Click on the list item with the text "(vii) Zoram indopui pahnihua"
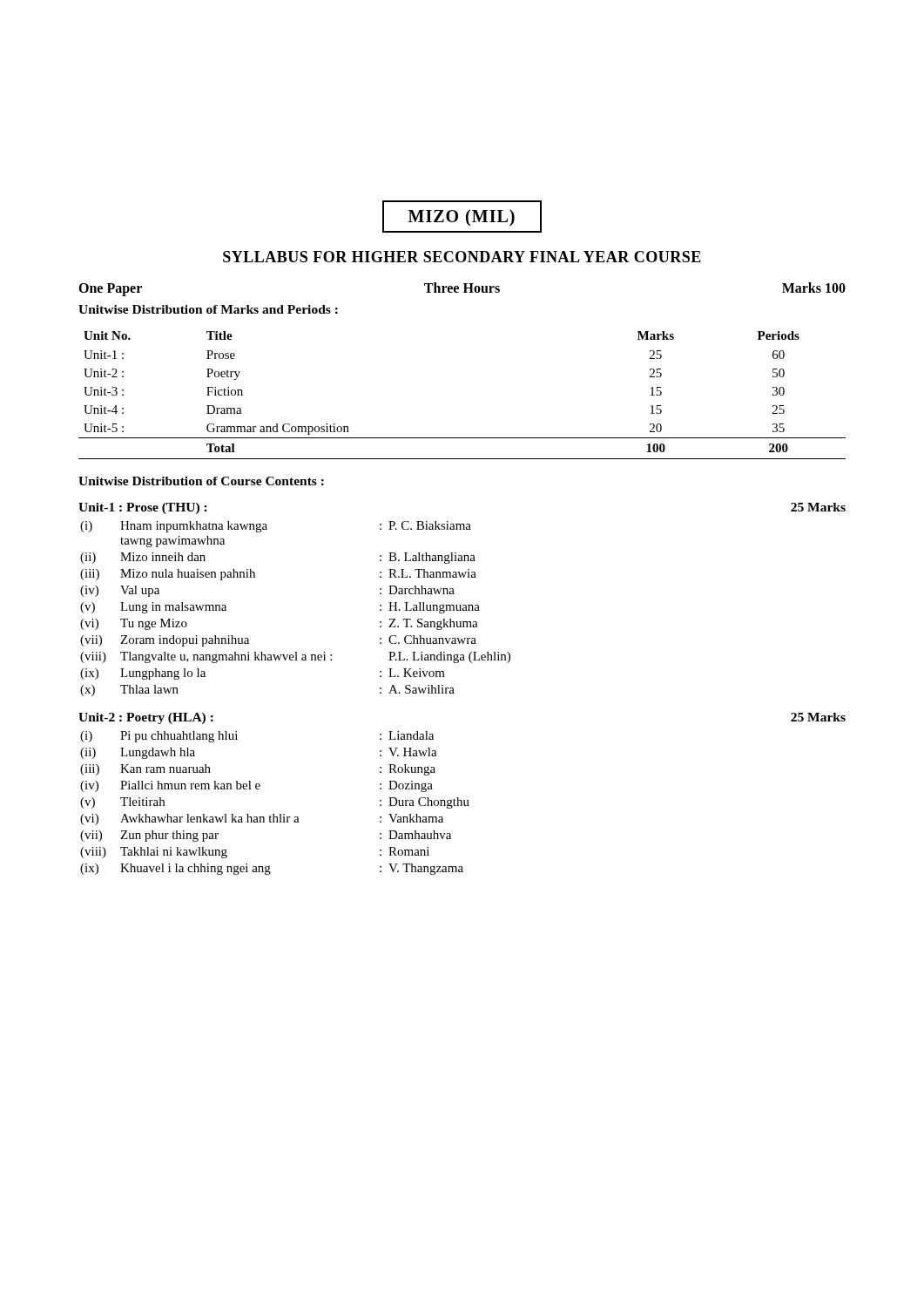Screen dimensions: 1307x924 click(462, 640)
